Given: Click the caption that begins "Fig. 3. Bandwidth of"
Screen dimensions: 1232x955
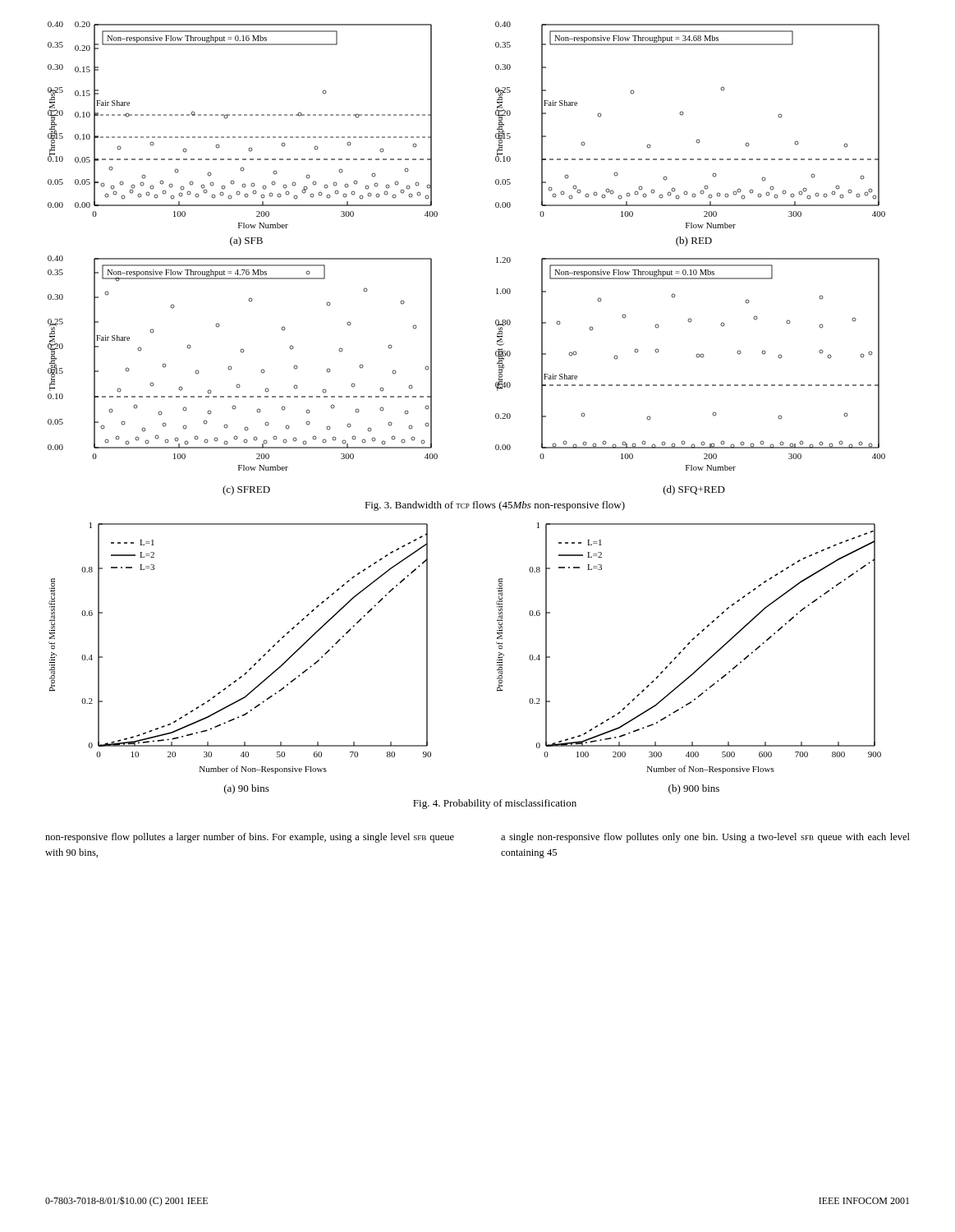Looking at the screenshot, I should click(495, 505).
